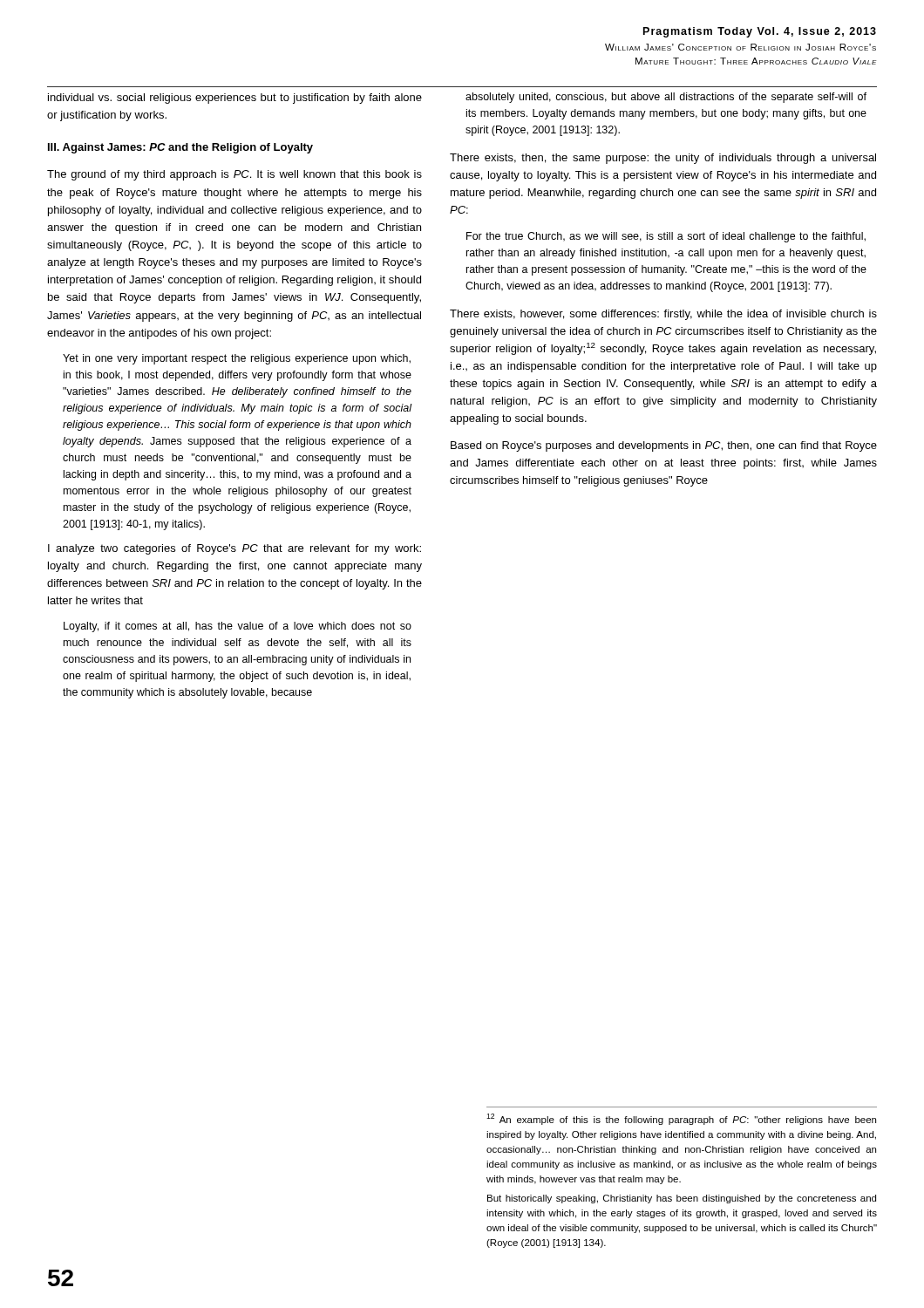924x1308 pixels.
Task: Click on the text starting "For the true"
Action: [666, 261]
